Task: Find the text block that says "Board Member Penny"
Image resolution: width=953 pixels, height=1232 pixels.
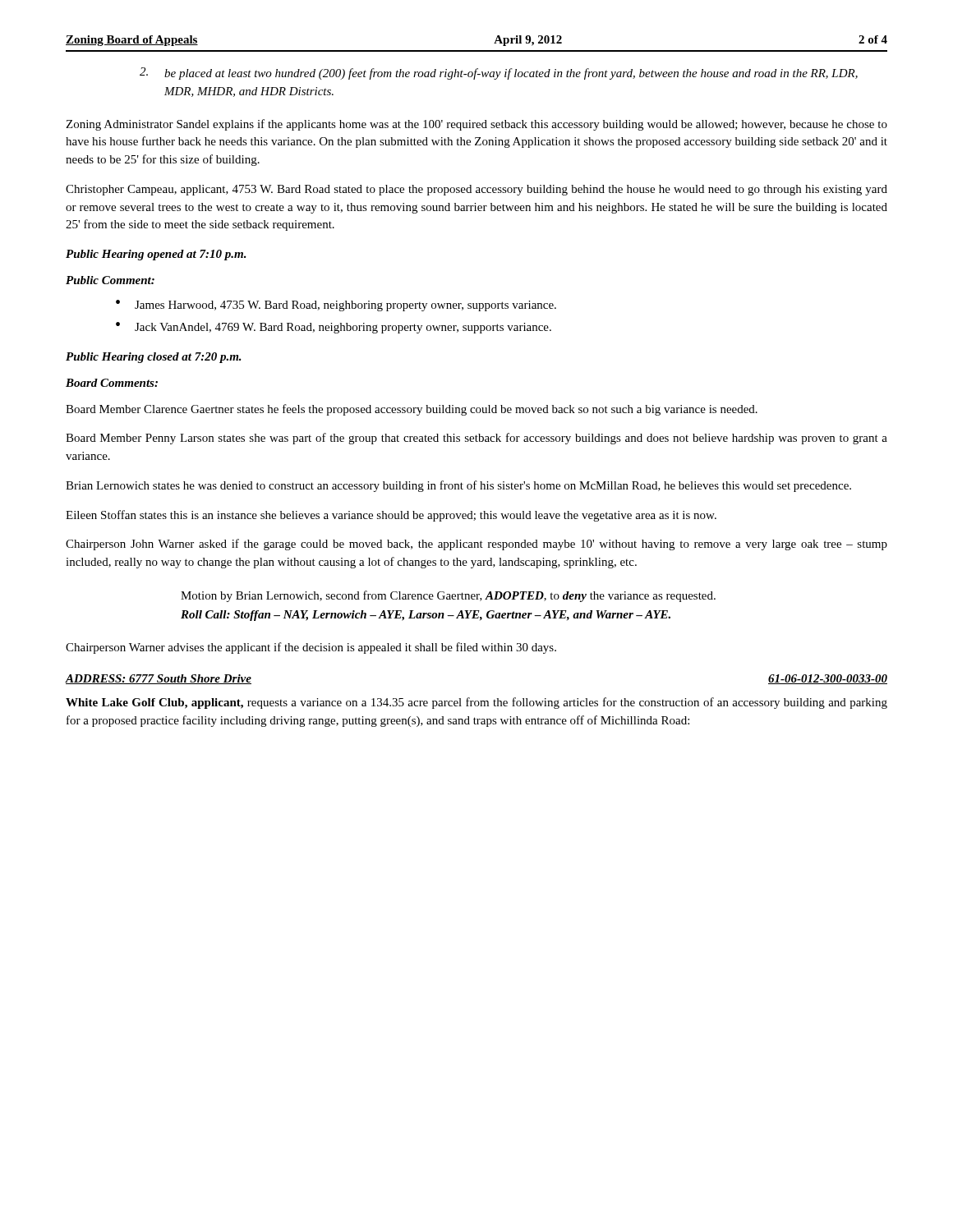Action: point(476,448)
